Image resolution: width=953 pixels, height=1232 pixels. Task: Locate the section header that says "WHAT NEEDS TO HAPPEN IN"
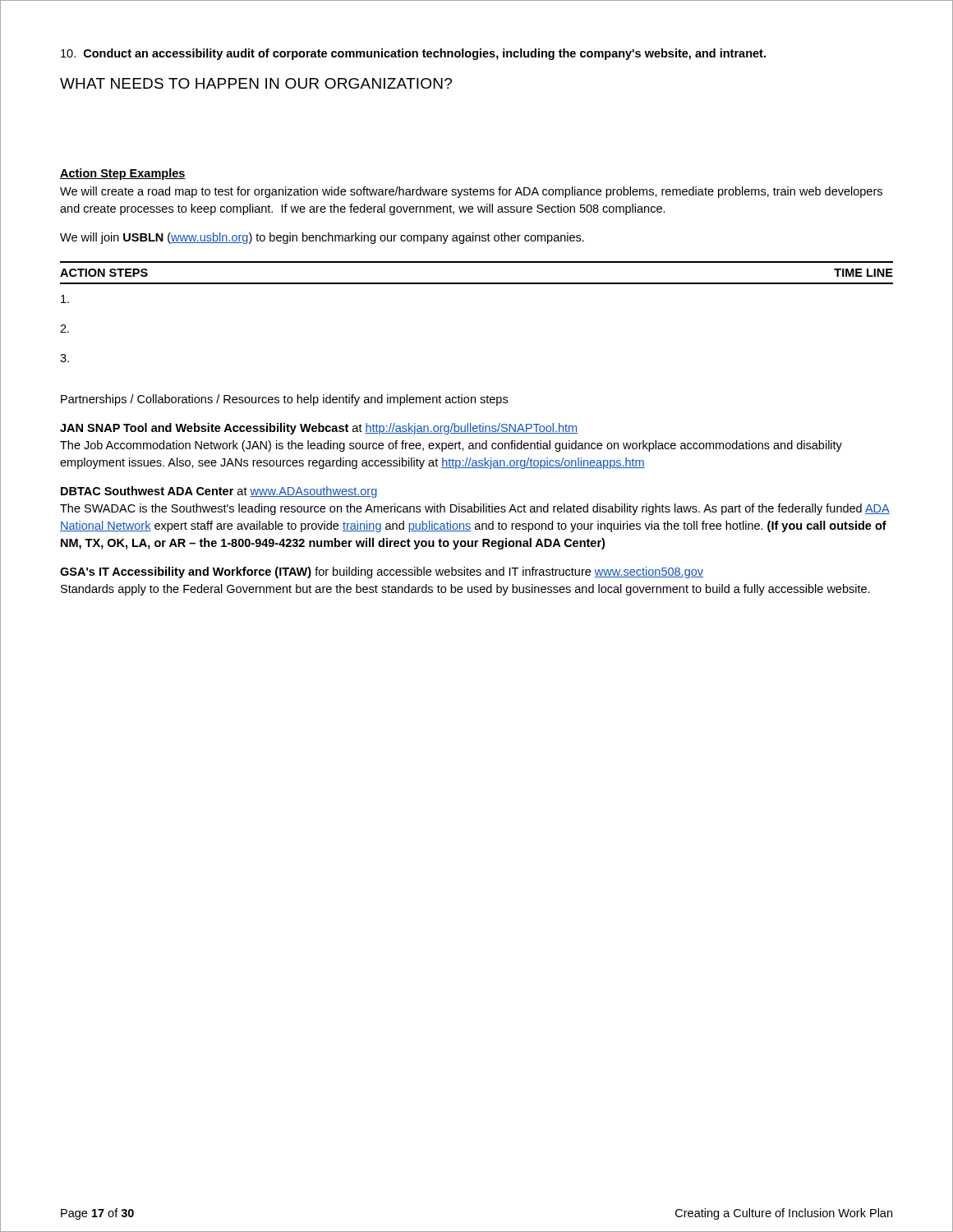point(256,83)
